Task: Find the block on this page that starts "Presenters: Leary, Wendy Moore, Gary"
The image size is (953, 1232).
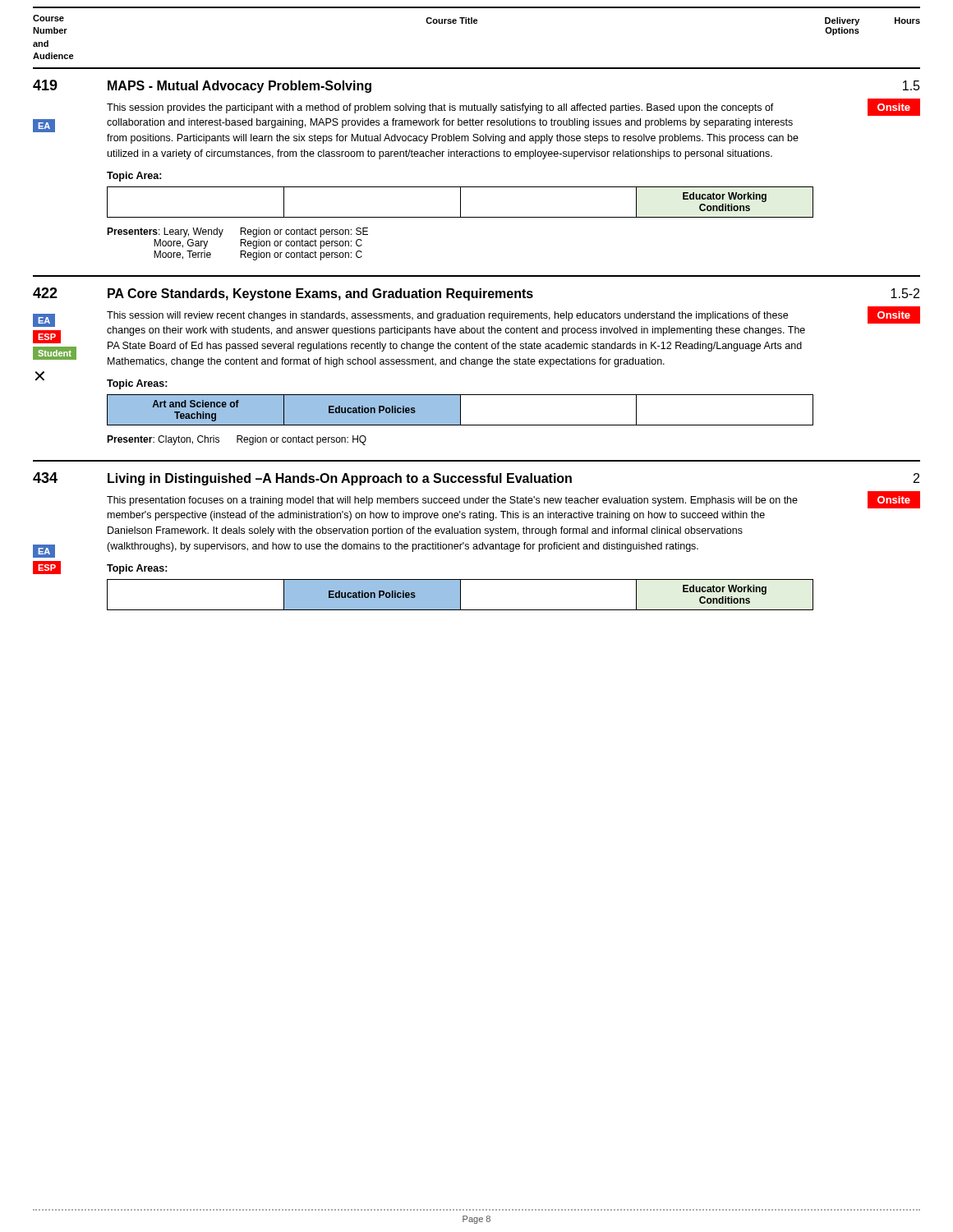Action: [x=237, y=232]
